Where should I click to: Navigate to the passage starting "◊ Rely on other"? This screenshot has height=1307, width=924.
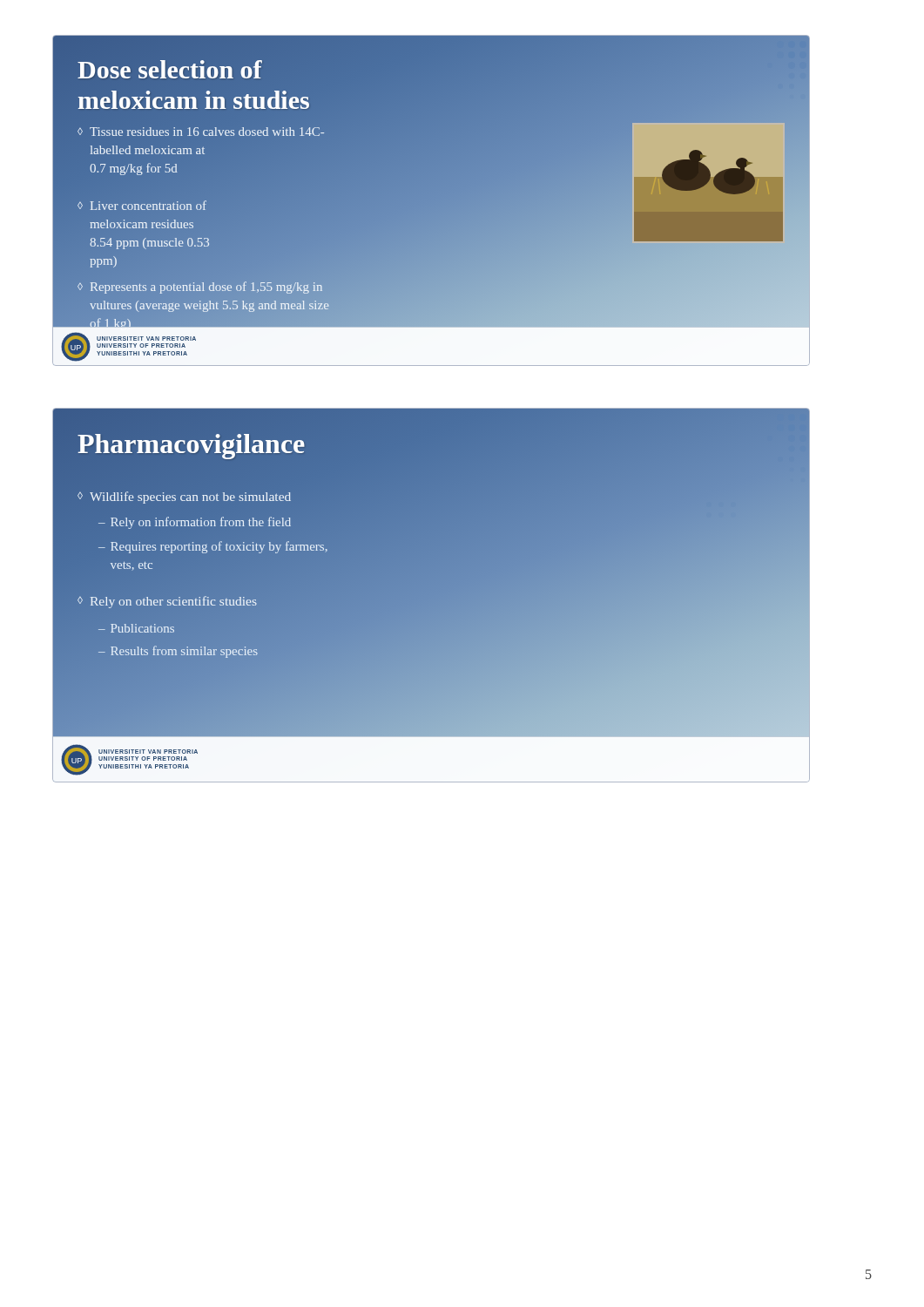point(167,601)
